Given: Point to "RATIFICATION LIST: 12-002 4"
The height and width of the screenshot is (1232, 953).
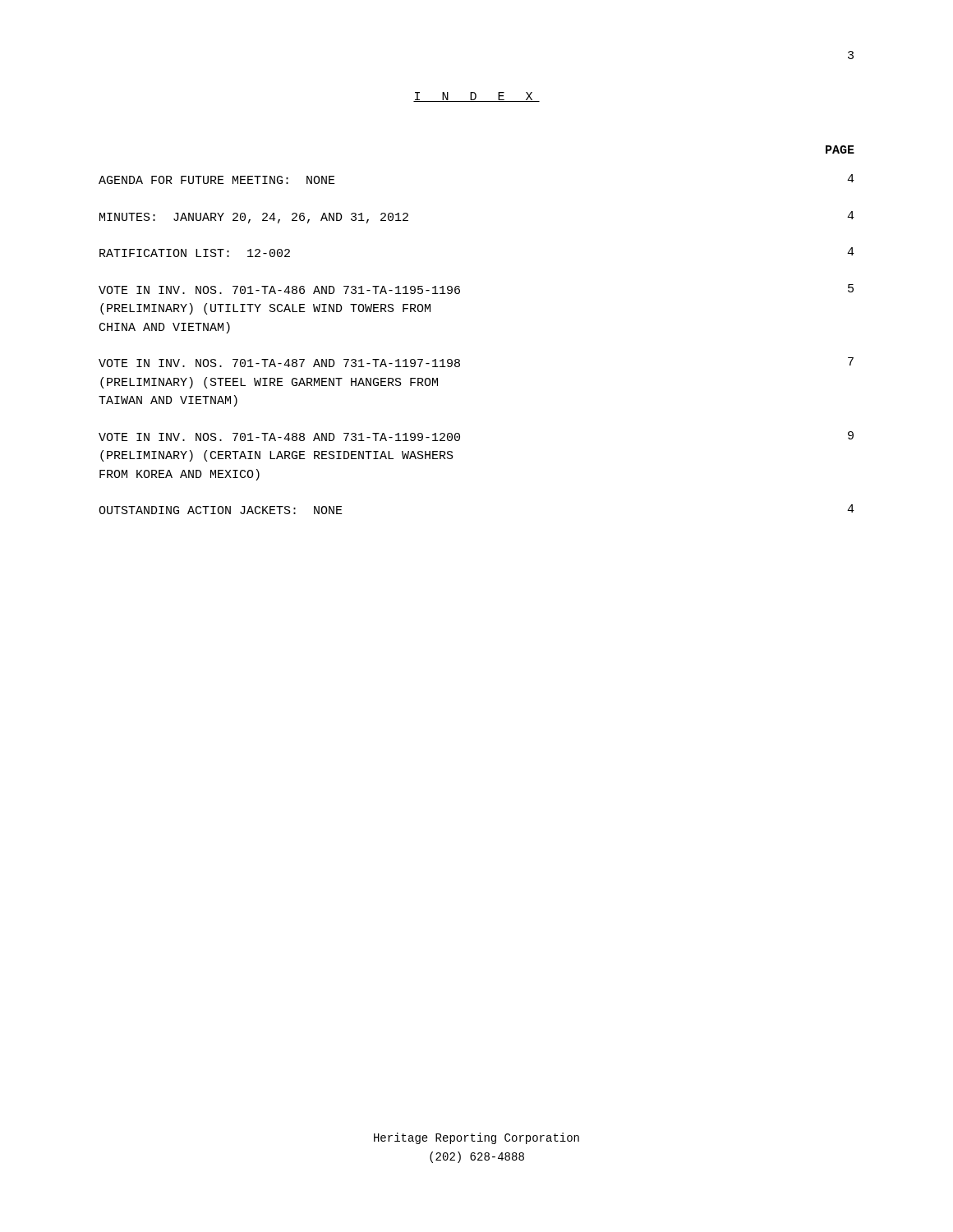Looking at the screenshot, I should coord(169,252).
